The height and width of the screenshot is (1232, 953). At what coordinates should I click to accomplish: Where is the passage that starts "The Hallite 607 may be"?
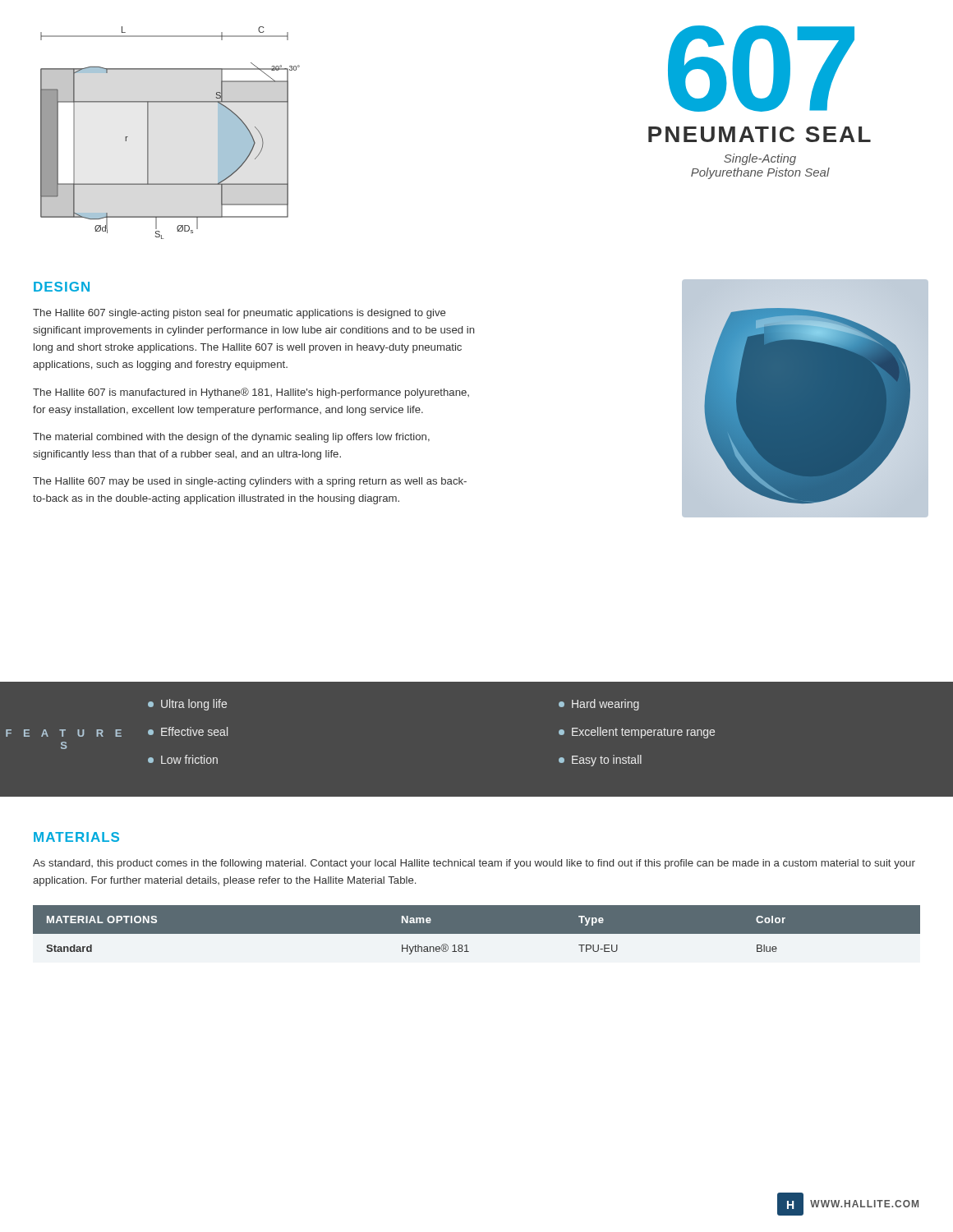(250, 490)
